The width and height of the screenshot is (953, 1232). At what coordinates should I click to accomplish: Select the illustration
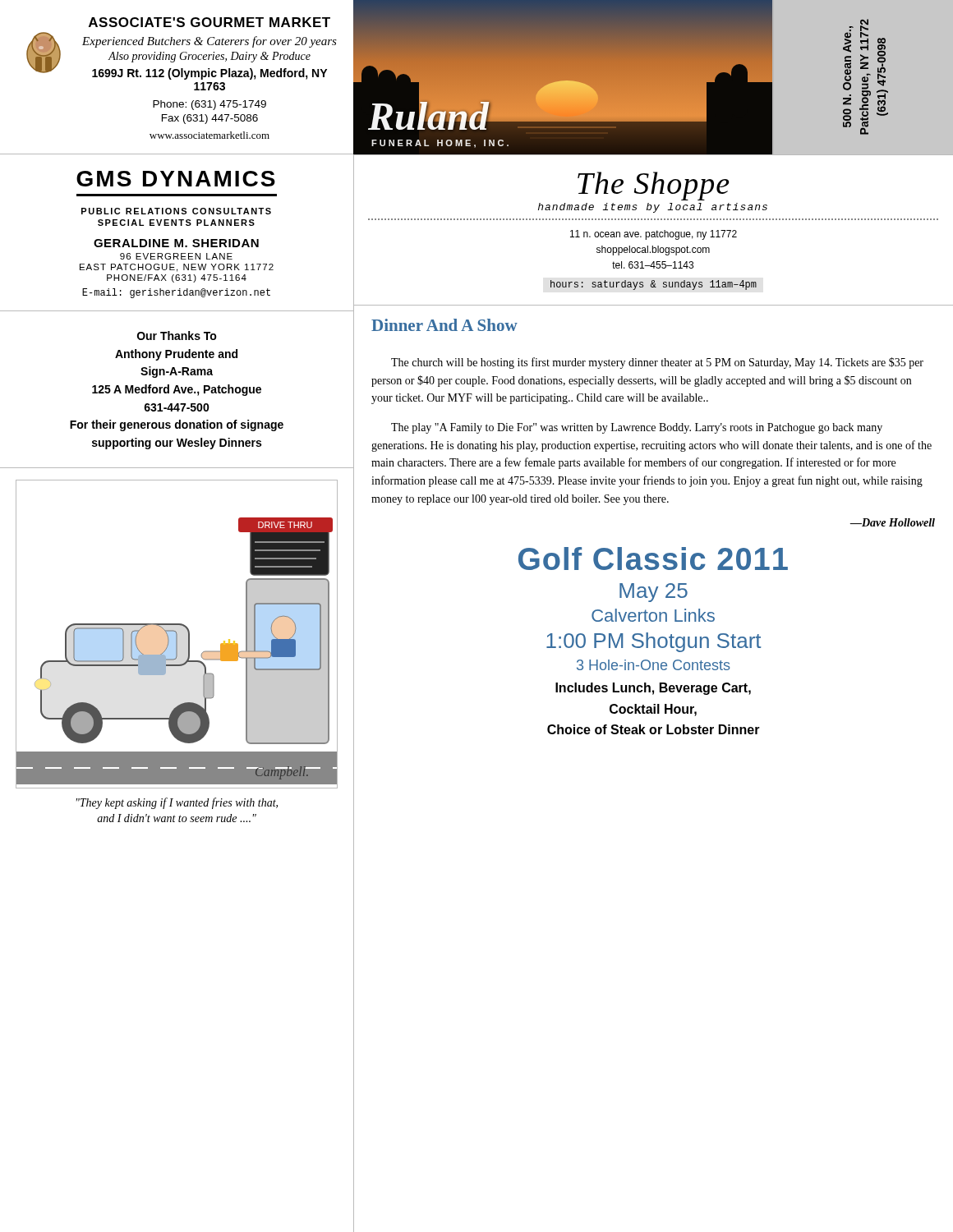point(177,651)
